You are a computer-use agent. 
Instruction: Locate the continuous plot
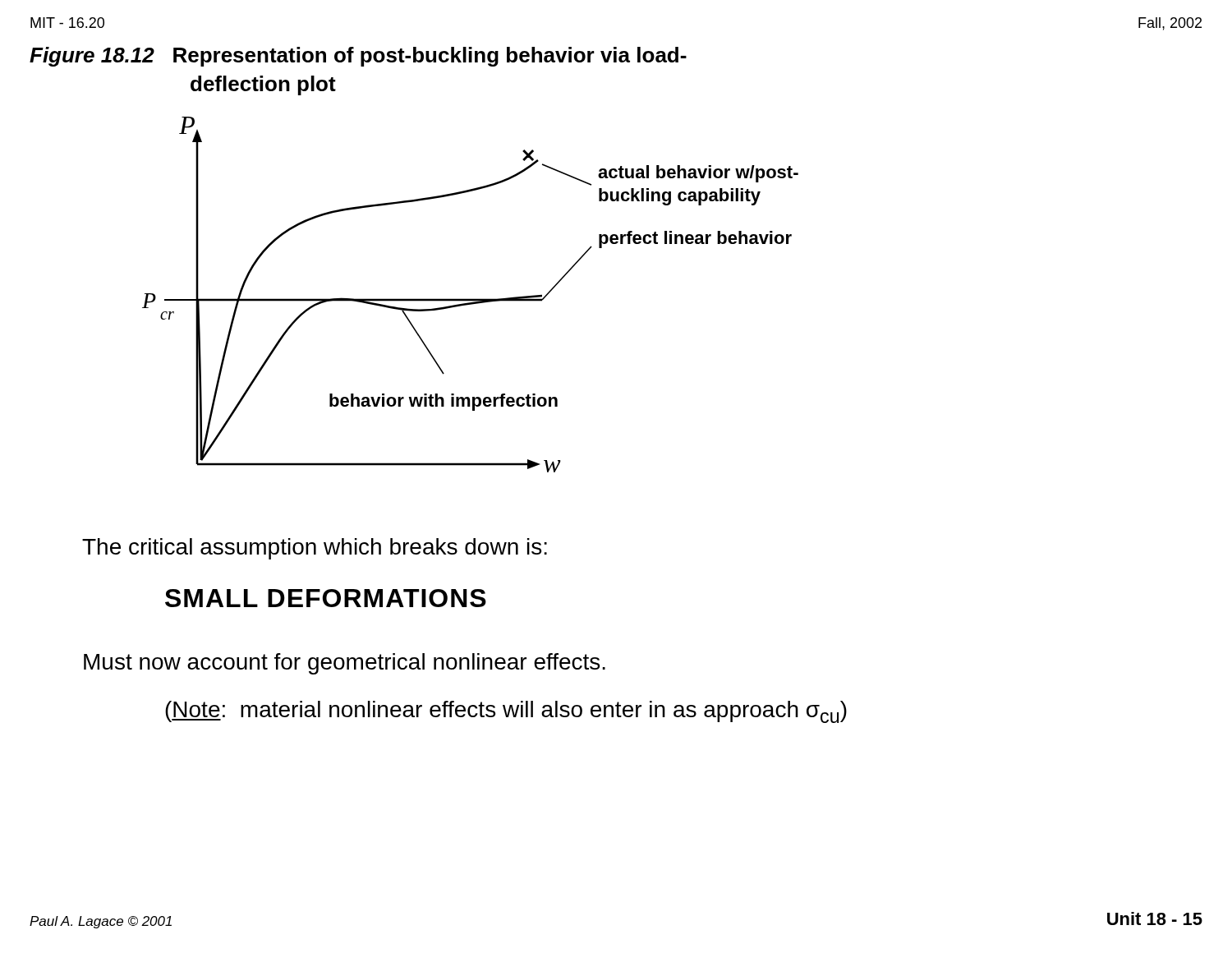[x=452, y=312]
